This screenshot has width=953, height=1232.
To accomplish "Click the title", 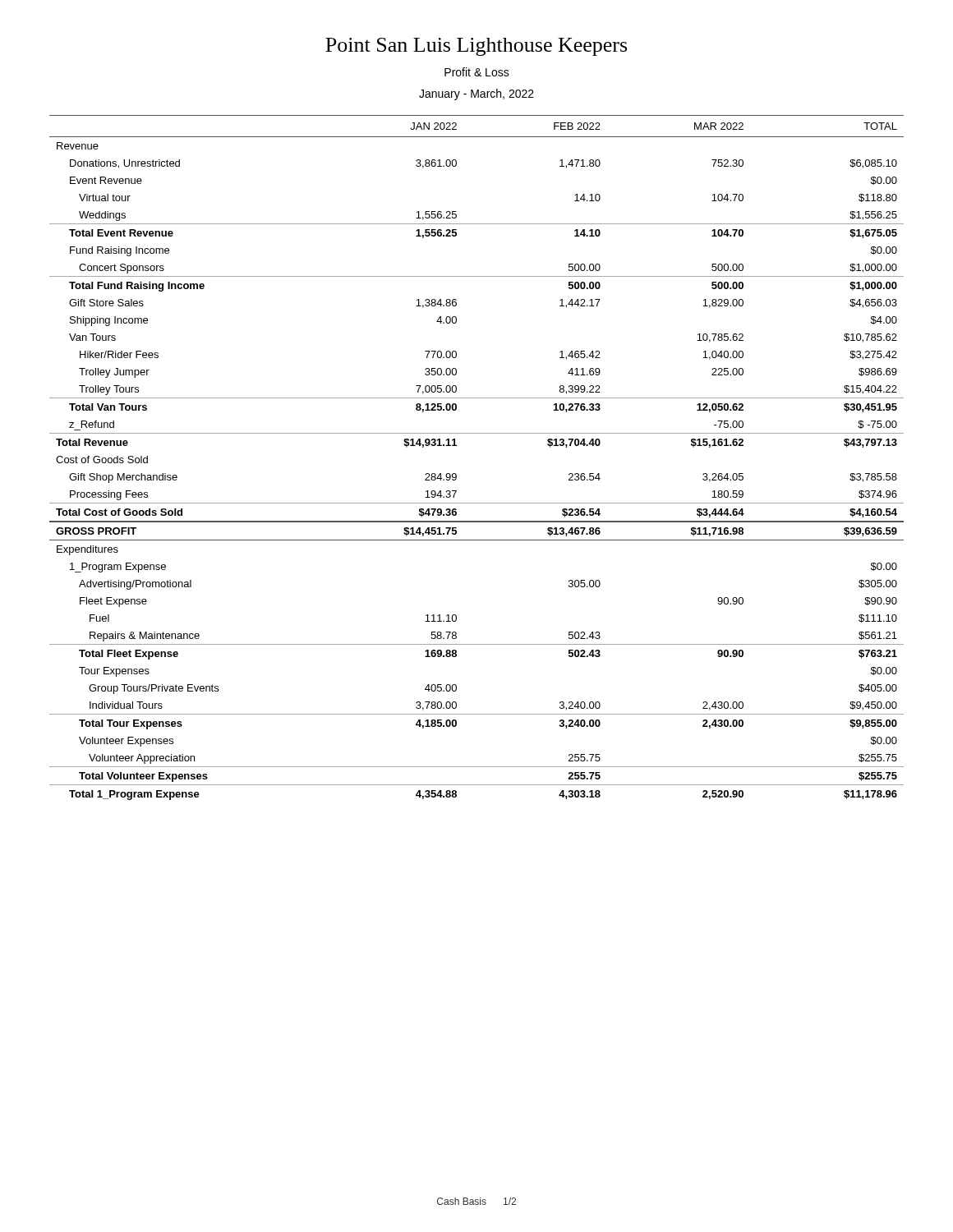I will tap(476, 45).
